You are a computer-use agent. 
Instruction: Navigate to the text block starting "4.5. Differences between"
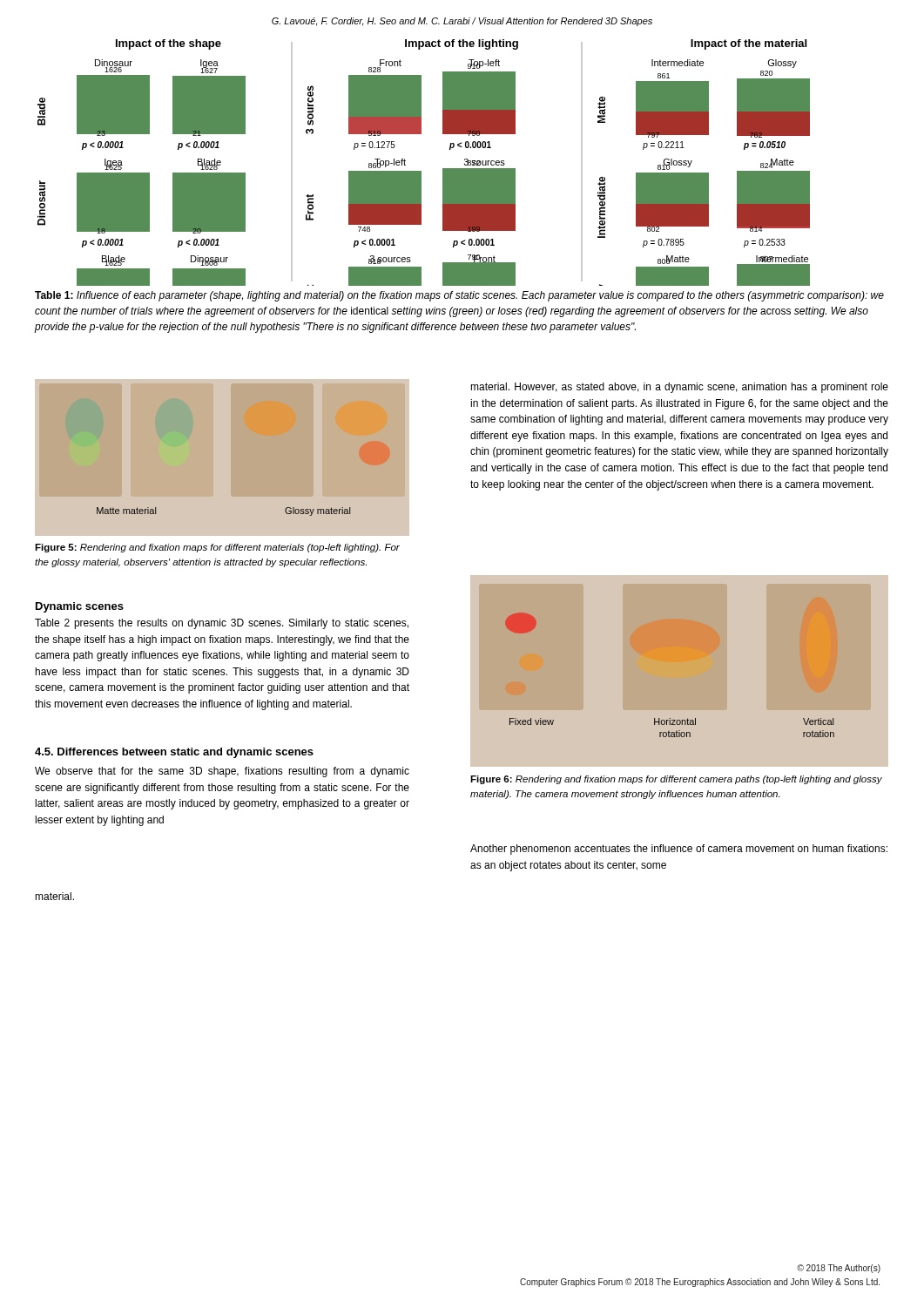[174, 752]
